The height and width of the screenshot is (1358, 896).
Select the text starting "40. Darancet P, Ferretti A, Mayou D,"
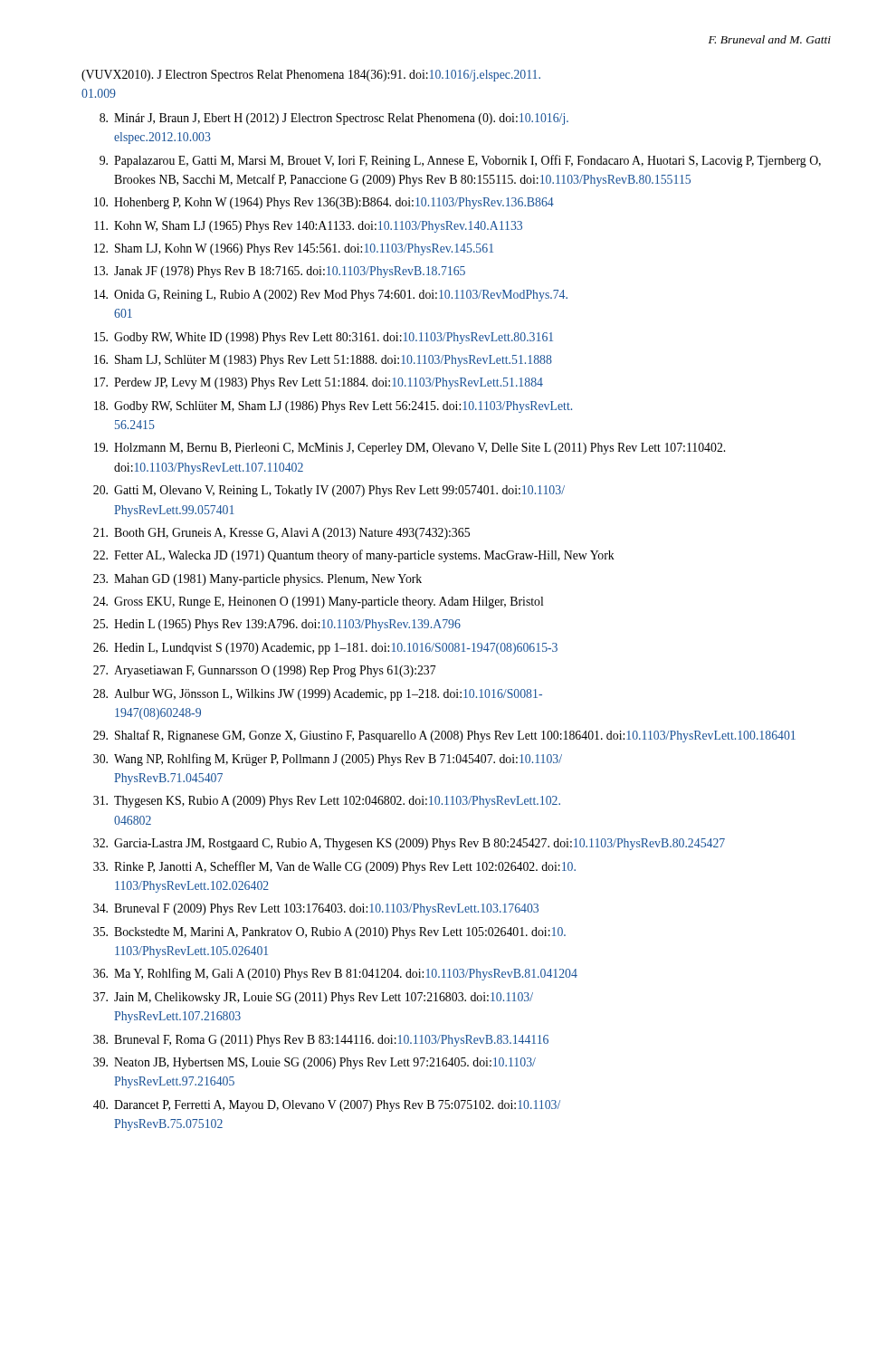pyautogui.click(x=456, y=1114)
